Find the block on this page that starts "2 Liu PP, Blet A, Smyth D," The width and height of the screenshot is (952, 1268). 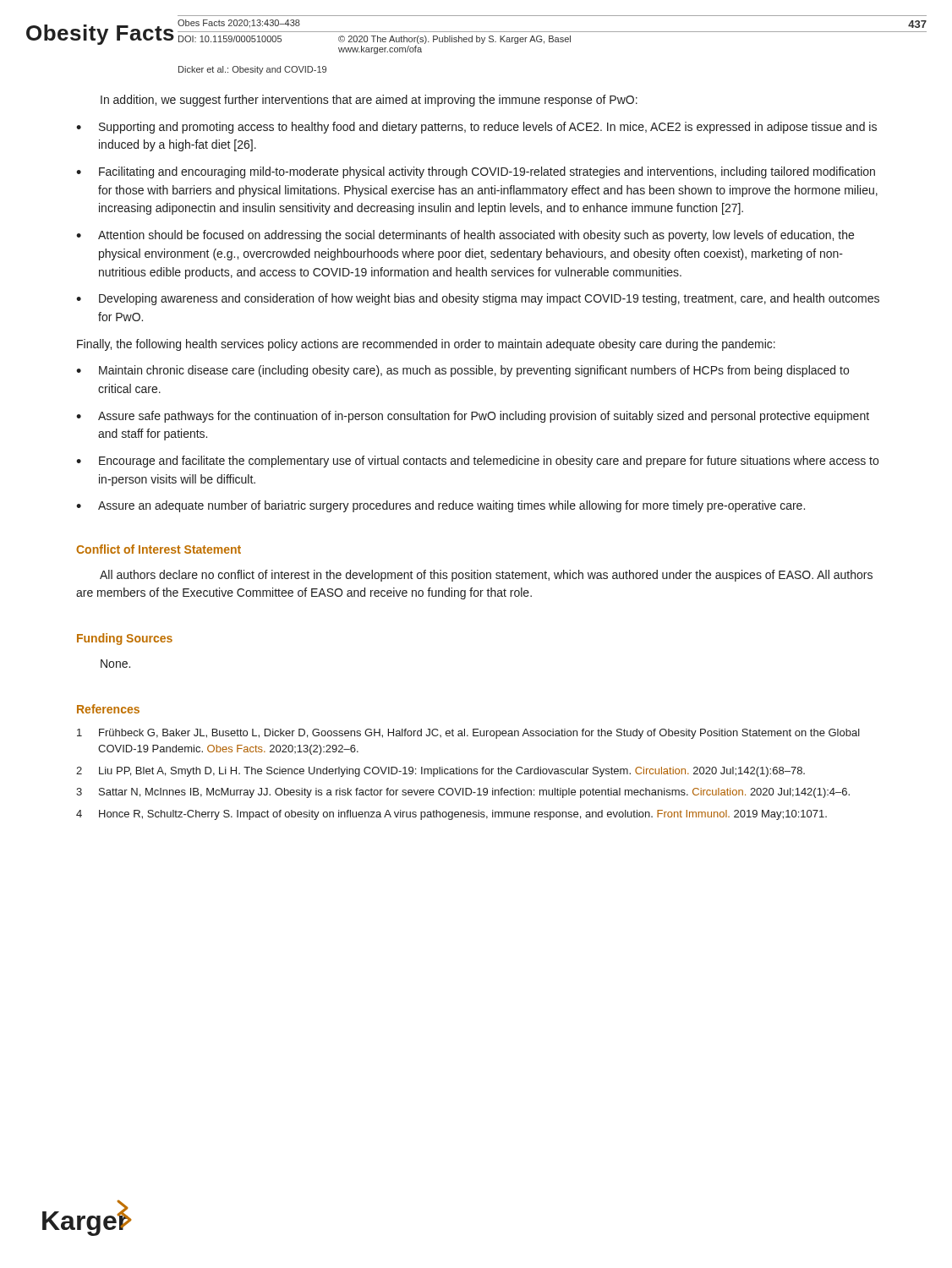[x=441, y=771]
